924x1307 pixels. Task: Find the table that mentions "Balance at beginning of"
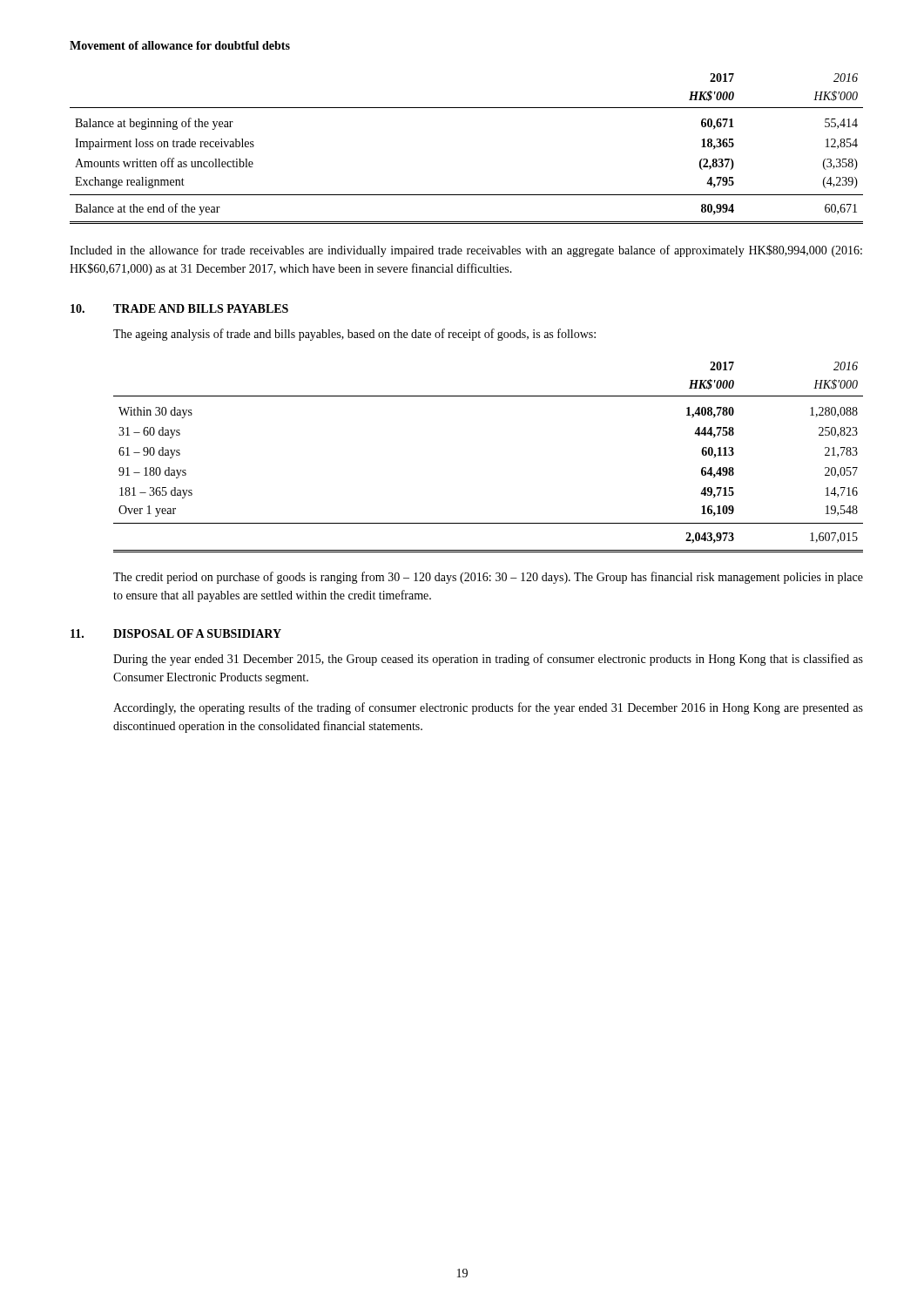click(466, 146)
